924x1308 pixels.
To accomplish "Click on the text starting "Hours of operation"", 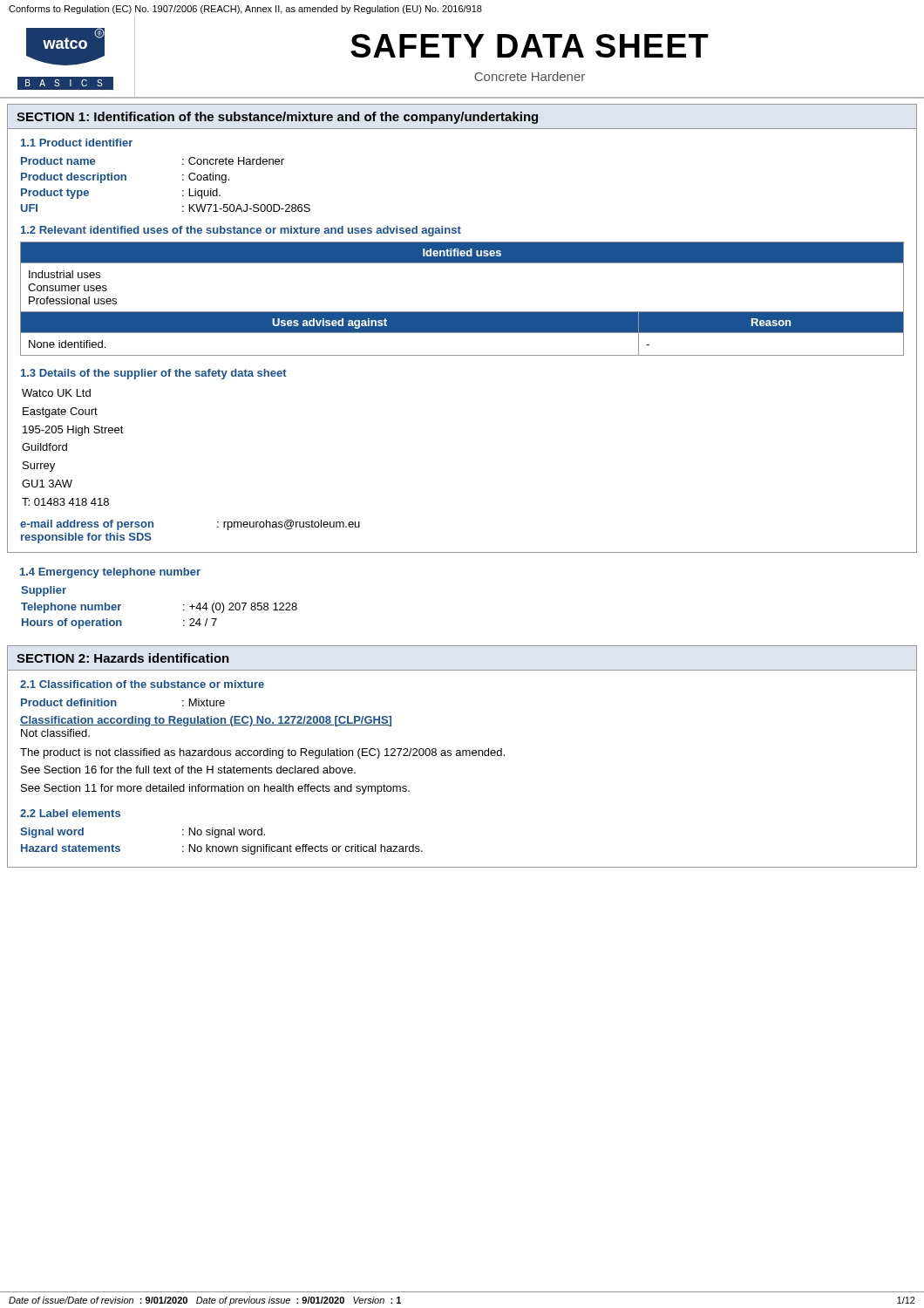I will pyautogui.click(x=119, y=622).
